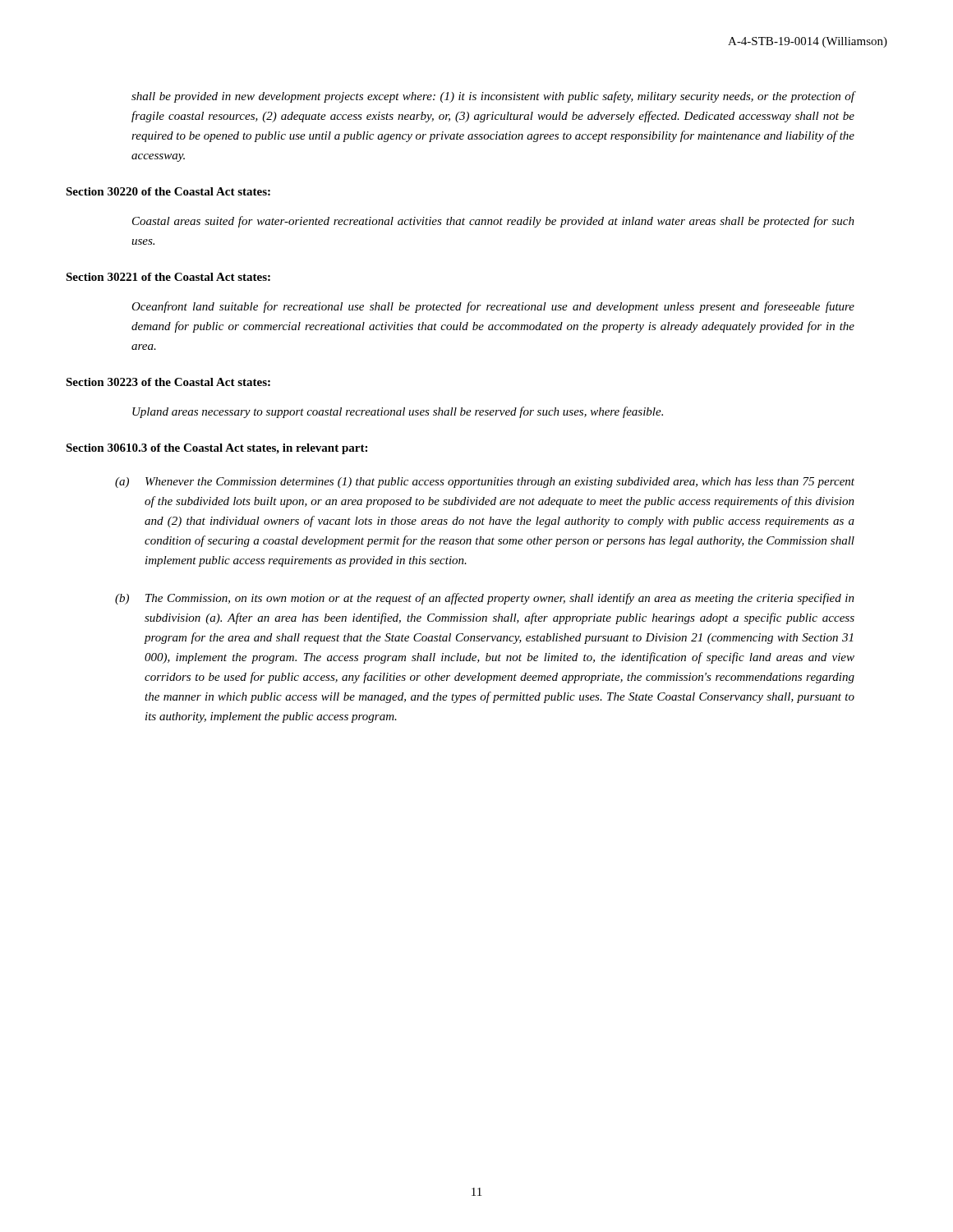Select the text starting "Oceanfront land suitable for"

click(493, 326)
